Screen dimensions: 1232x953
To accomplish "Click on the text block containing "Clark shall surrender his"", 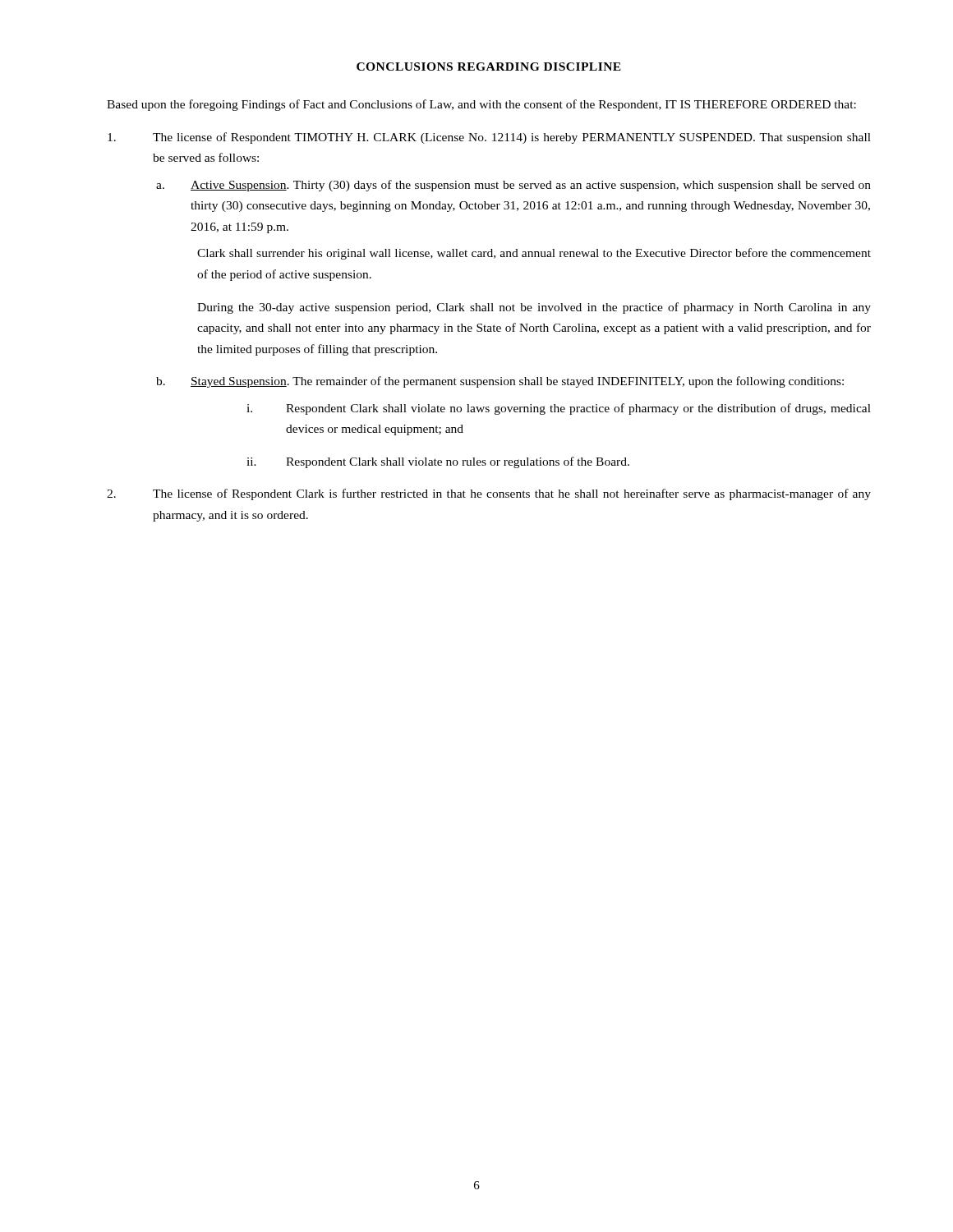I will click(x=534, y=263).
